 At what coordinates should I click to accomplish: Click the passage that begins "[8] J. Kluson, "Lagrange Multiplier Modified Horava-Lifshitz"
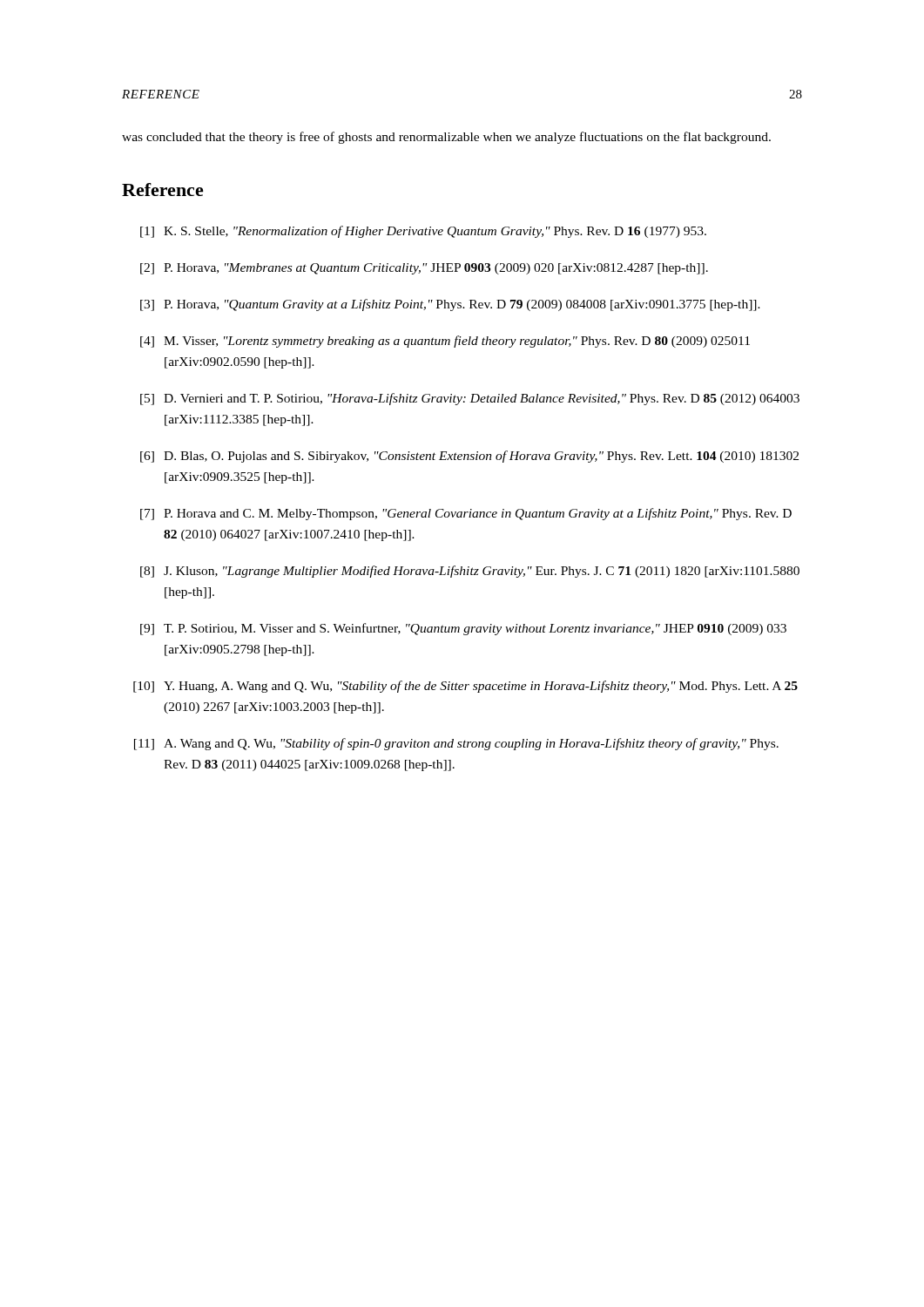462,581
